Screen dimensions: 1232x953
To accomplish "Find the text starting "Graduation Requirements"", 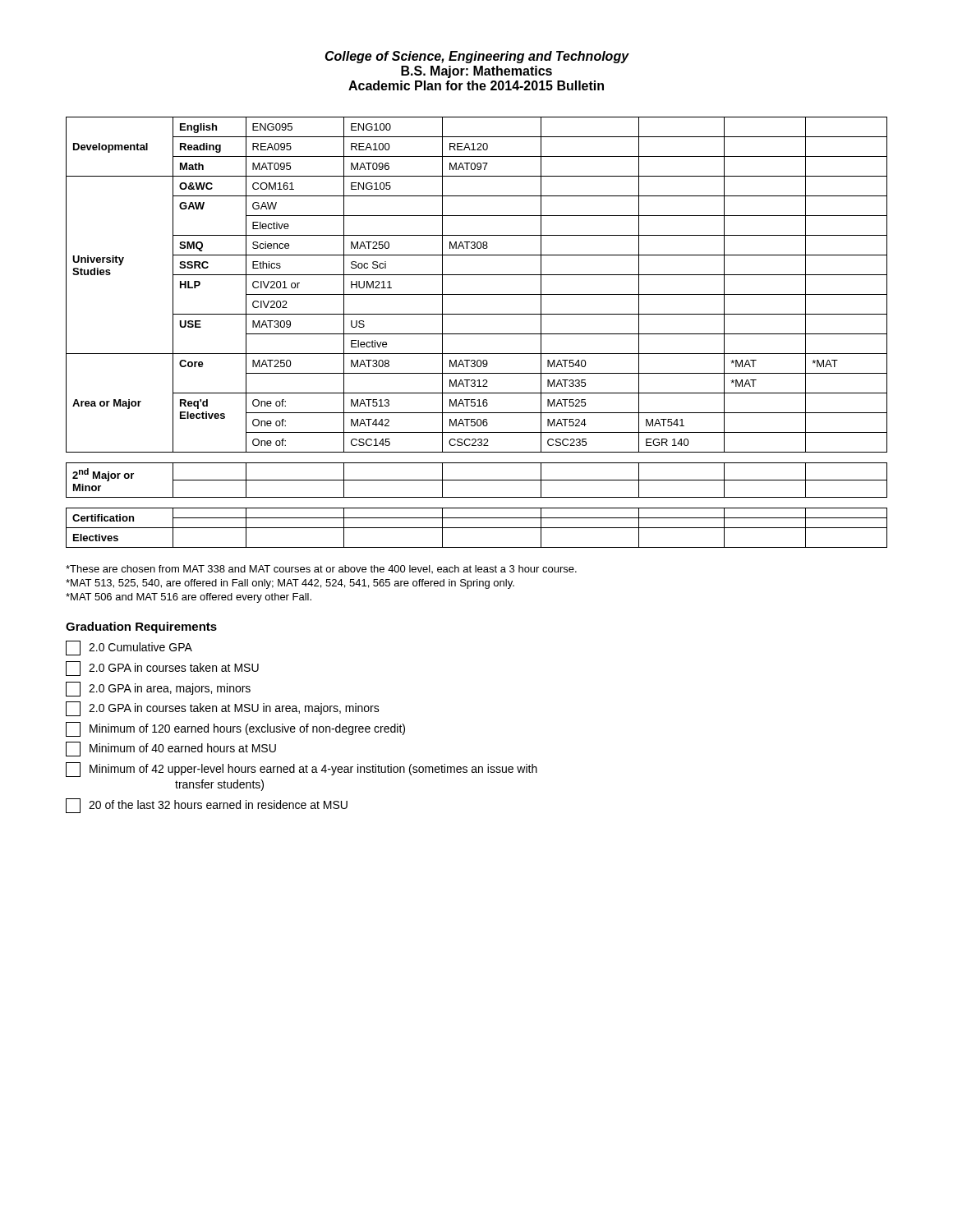I will click(x=141, y=627).
